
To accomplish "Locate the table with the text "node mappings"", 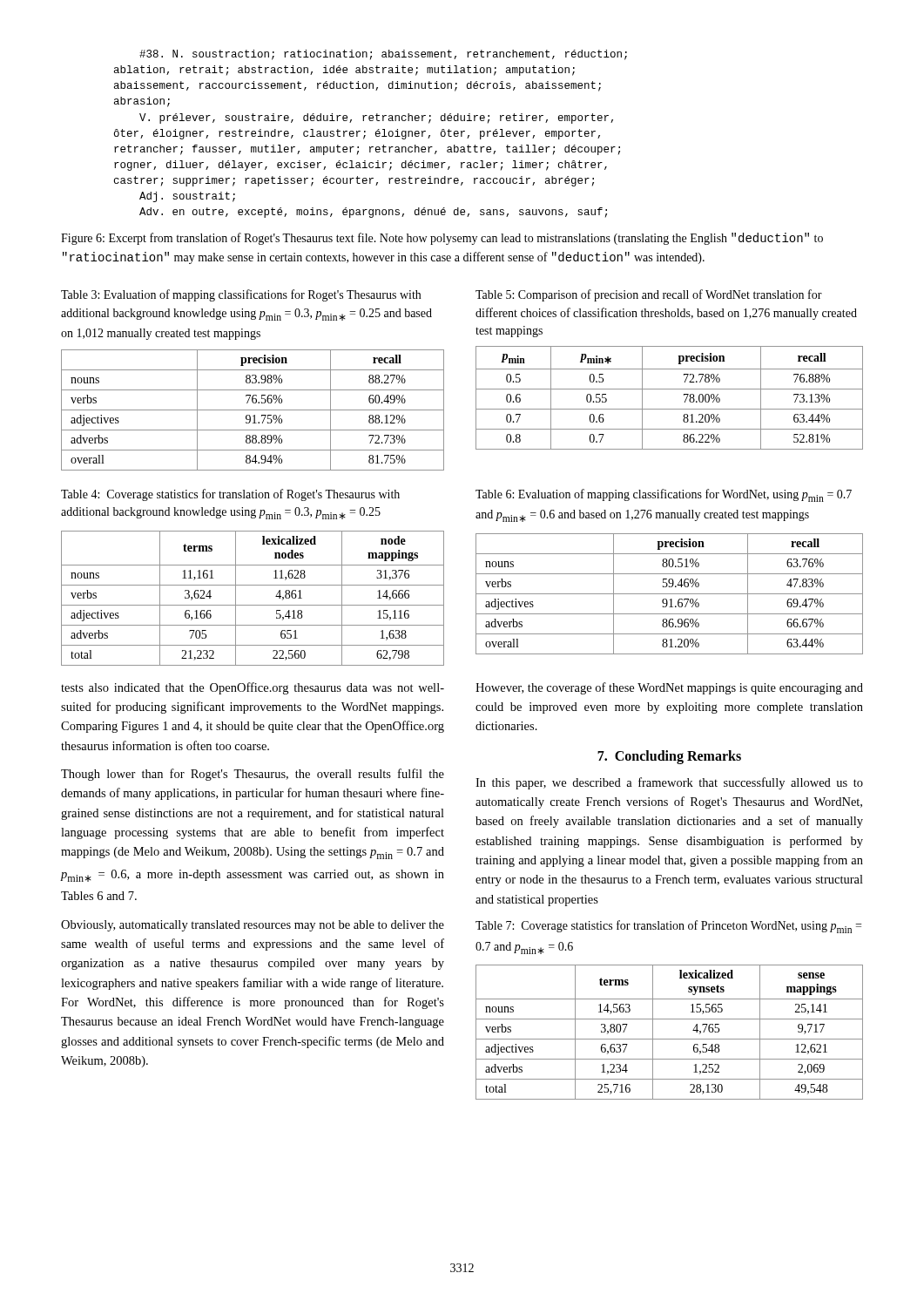I will (253, 598).
